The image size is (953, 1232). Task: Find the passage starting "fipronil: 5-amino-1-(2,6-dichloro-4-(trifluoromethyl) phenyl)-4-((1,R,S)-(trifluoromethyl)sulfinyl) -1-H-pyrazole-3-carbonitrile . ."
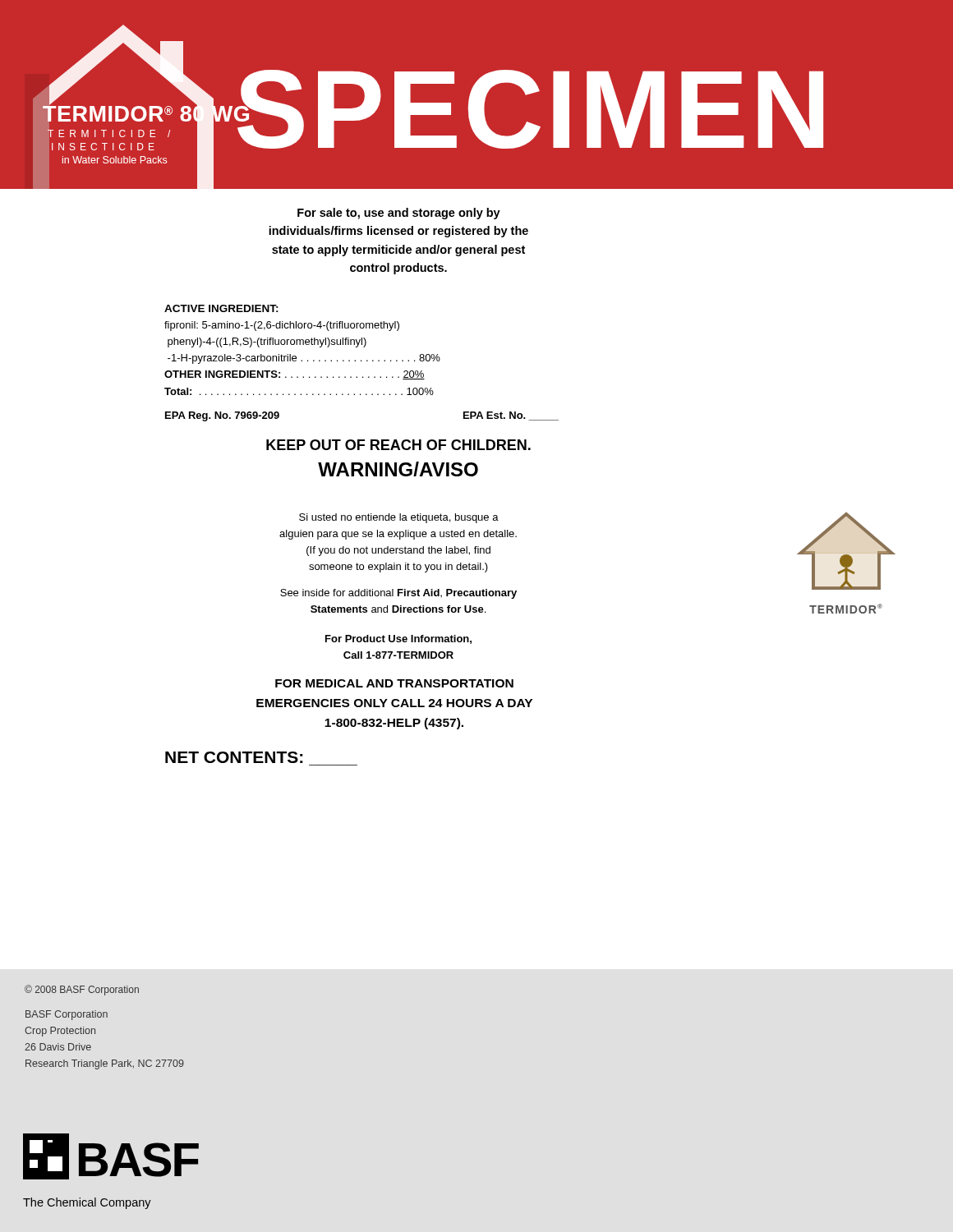coord(302,358)
